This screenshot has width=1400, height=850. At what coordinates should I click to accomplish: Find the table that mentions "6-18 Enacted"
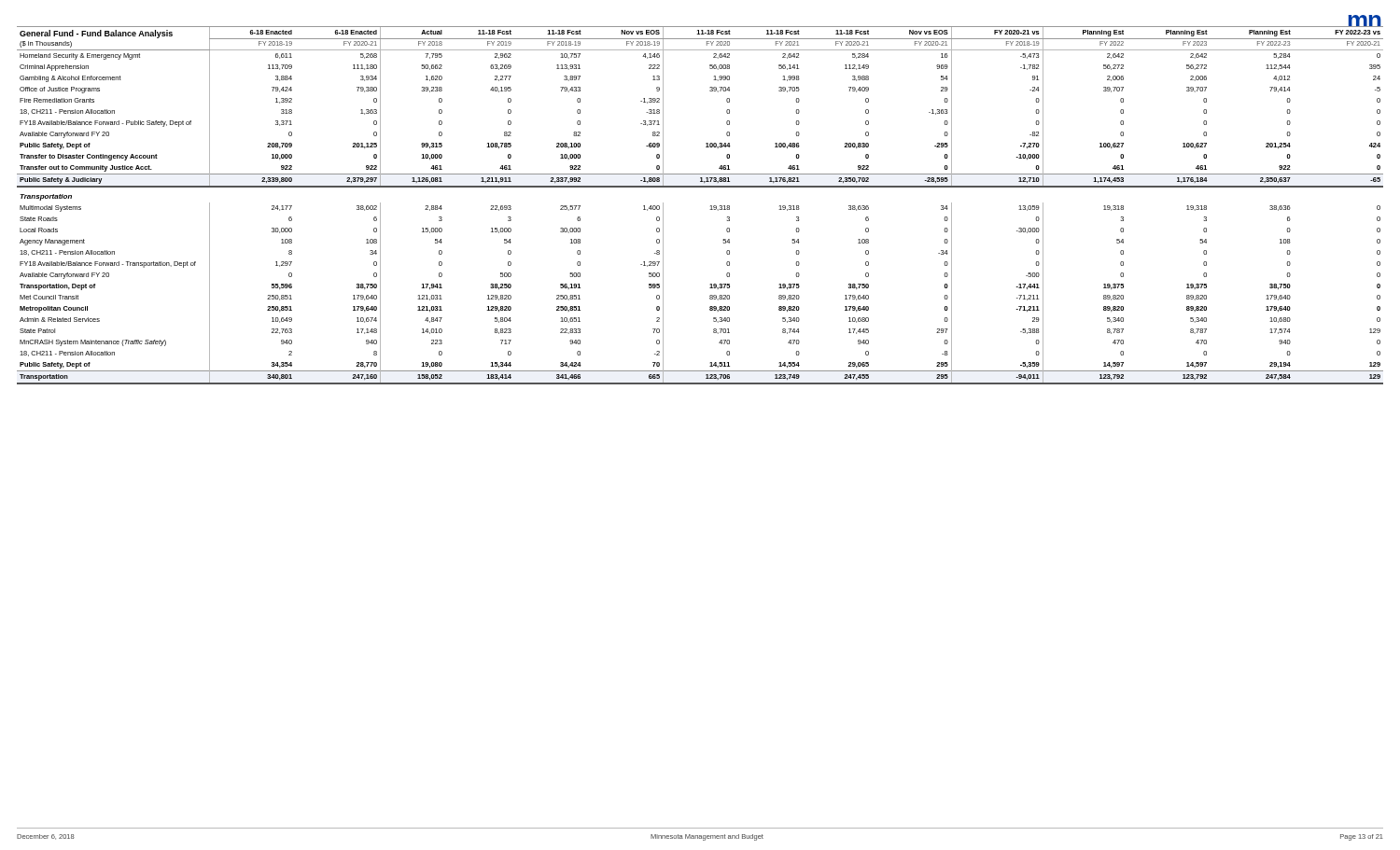[700, 205]
